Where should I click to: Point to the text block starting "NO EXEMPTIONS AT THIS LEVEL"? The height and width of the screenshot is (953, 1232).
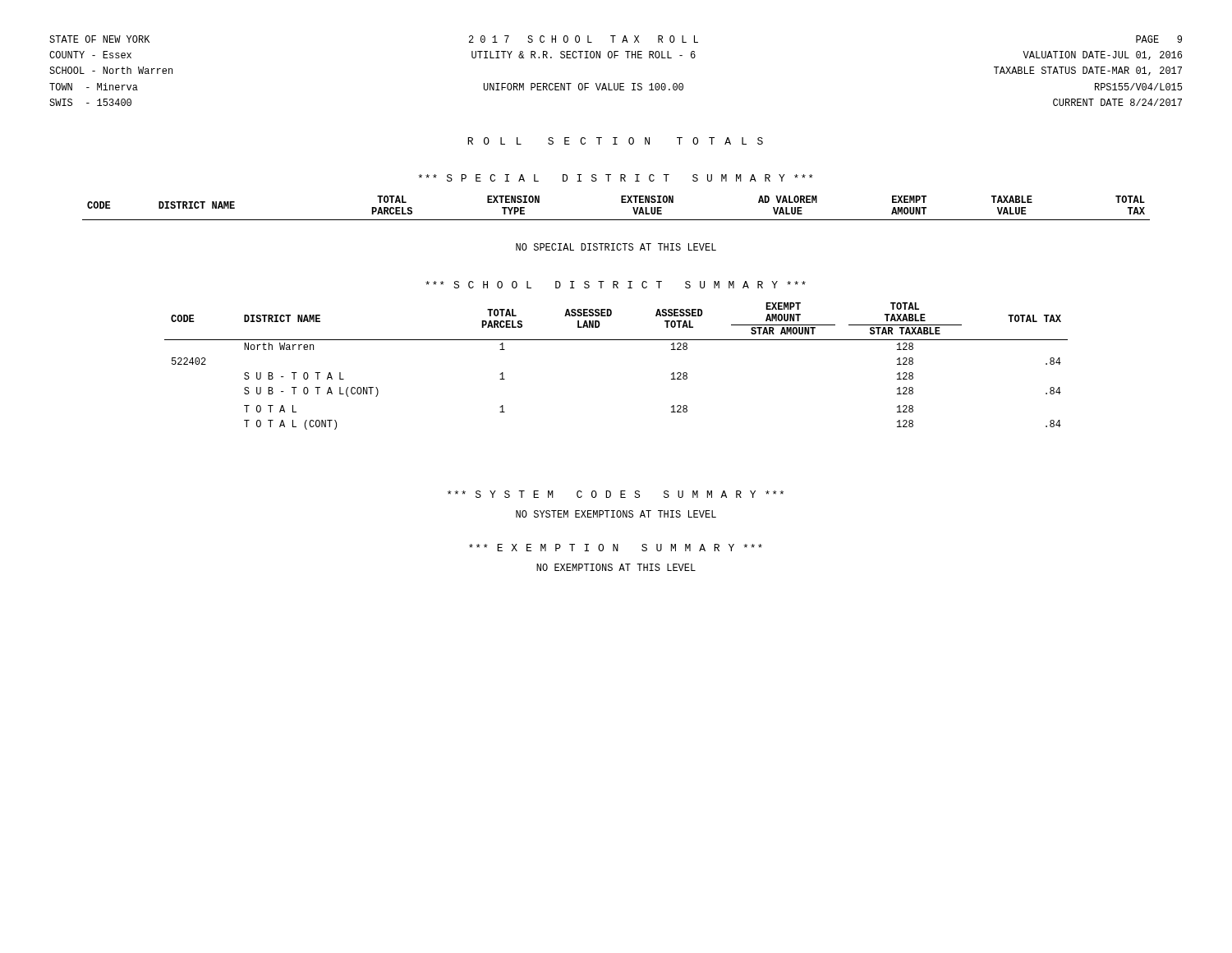click(616, 569)
